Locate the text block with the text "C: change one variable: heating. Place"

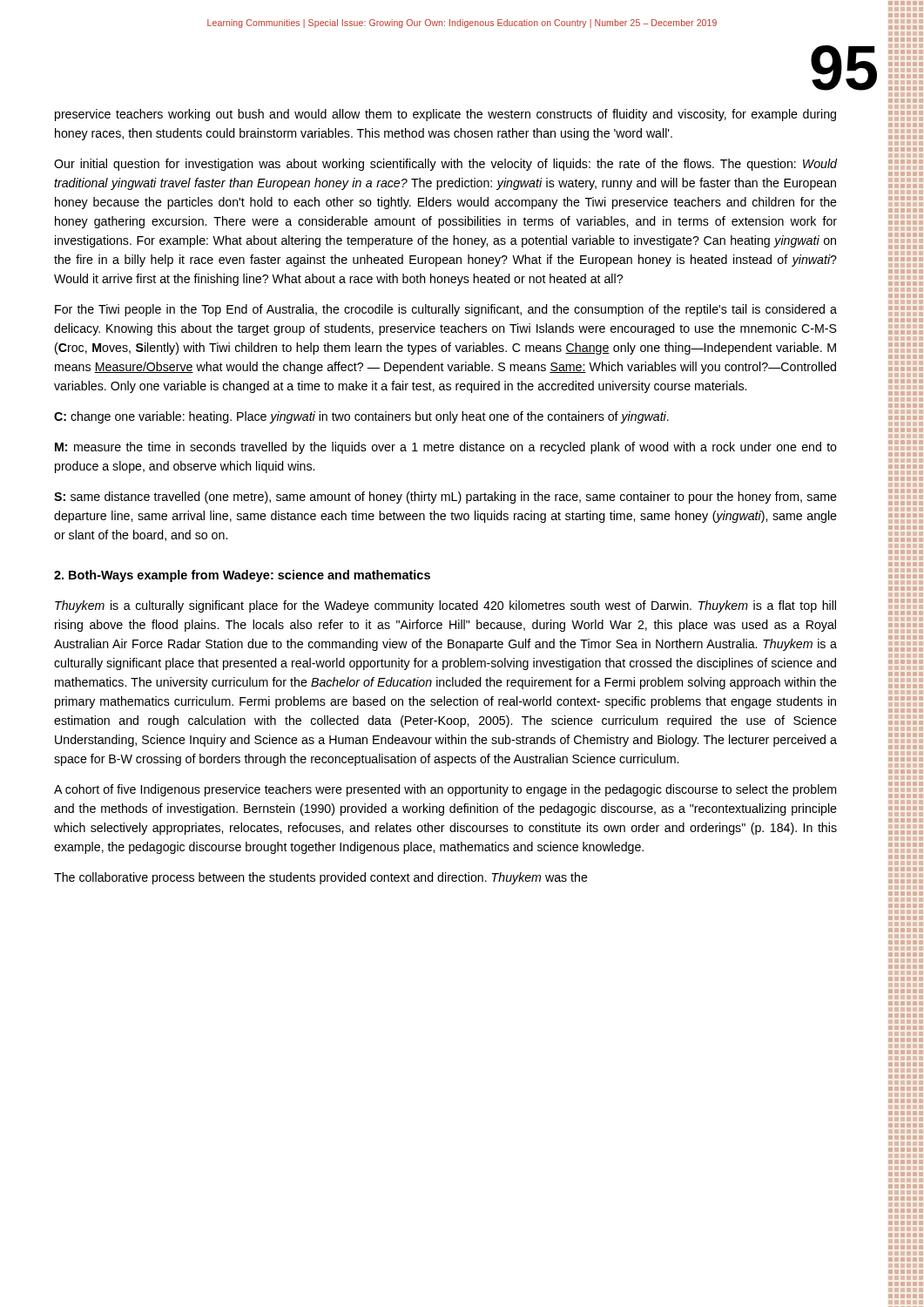(x=445, y=416)
